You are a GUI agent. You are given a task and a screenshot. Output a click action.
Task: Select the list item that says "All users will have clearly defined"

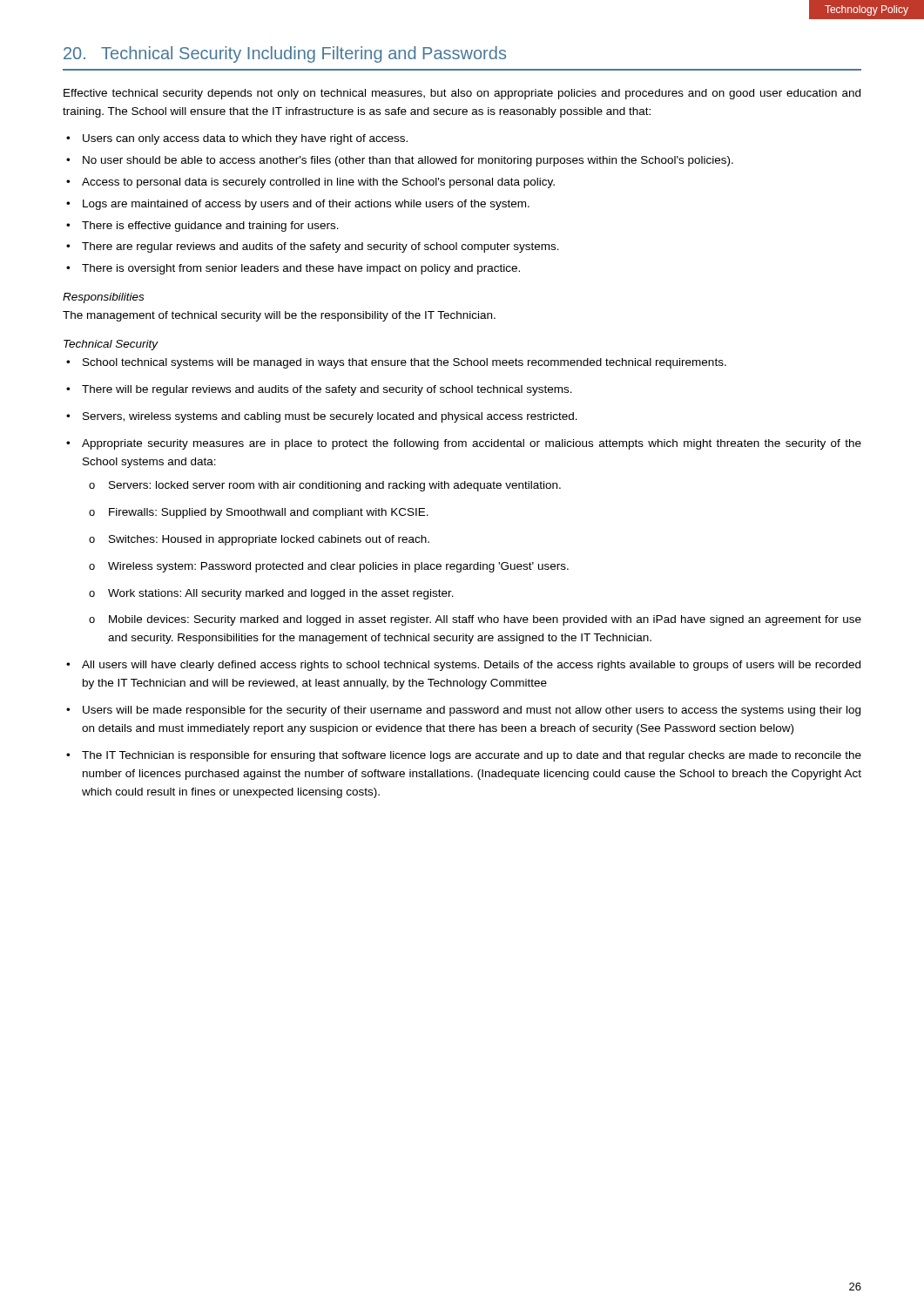pyautogui.click(x=472, y=674)
